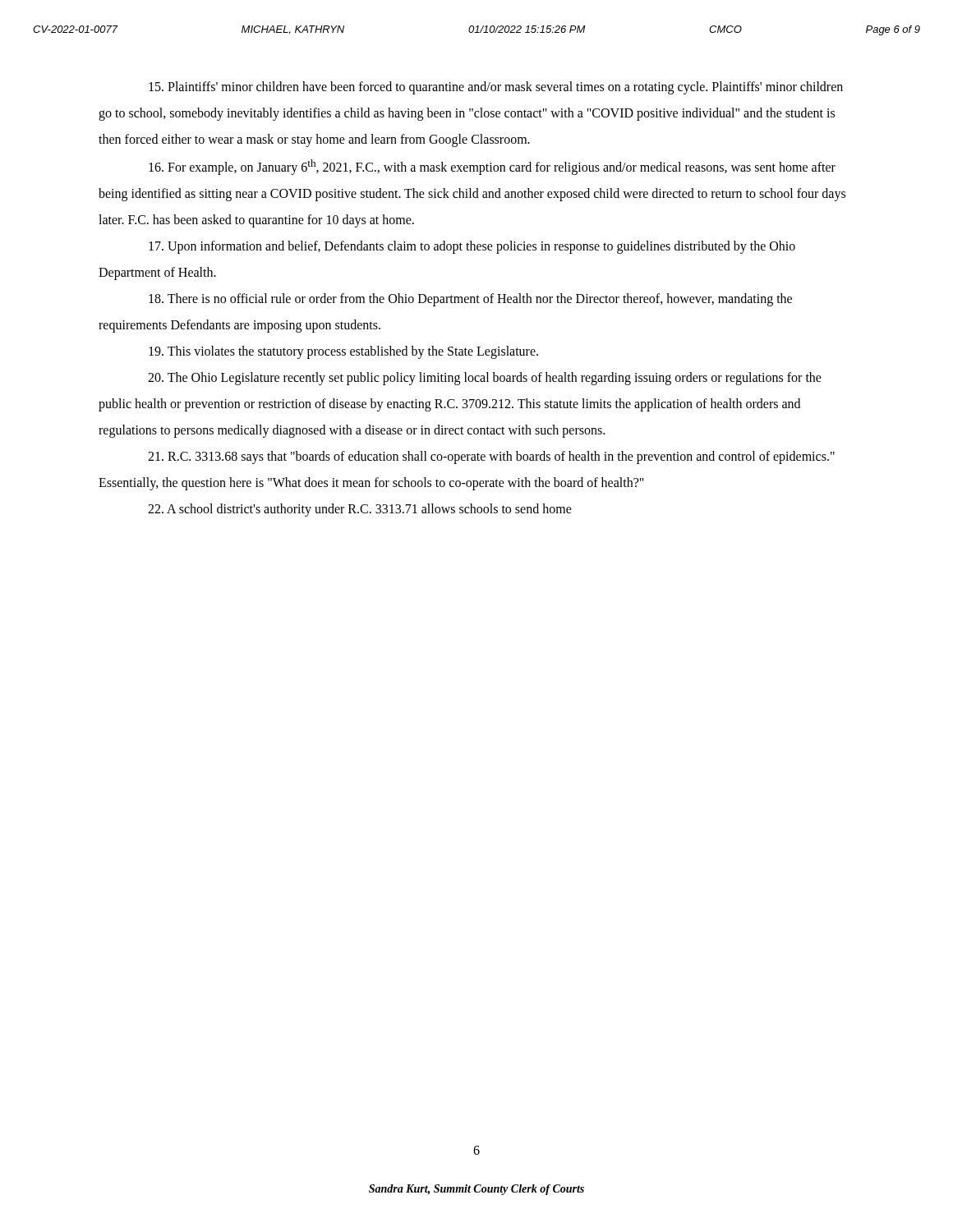Click on the region starting "A school district's authority under R.C. 3313.71"
953x1232 pixels.
point(476,509)
